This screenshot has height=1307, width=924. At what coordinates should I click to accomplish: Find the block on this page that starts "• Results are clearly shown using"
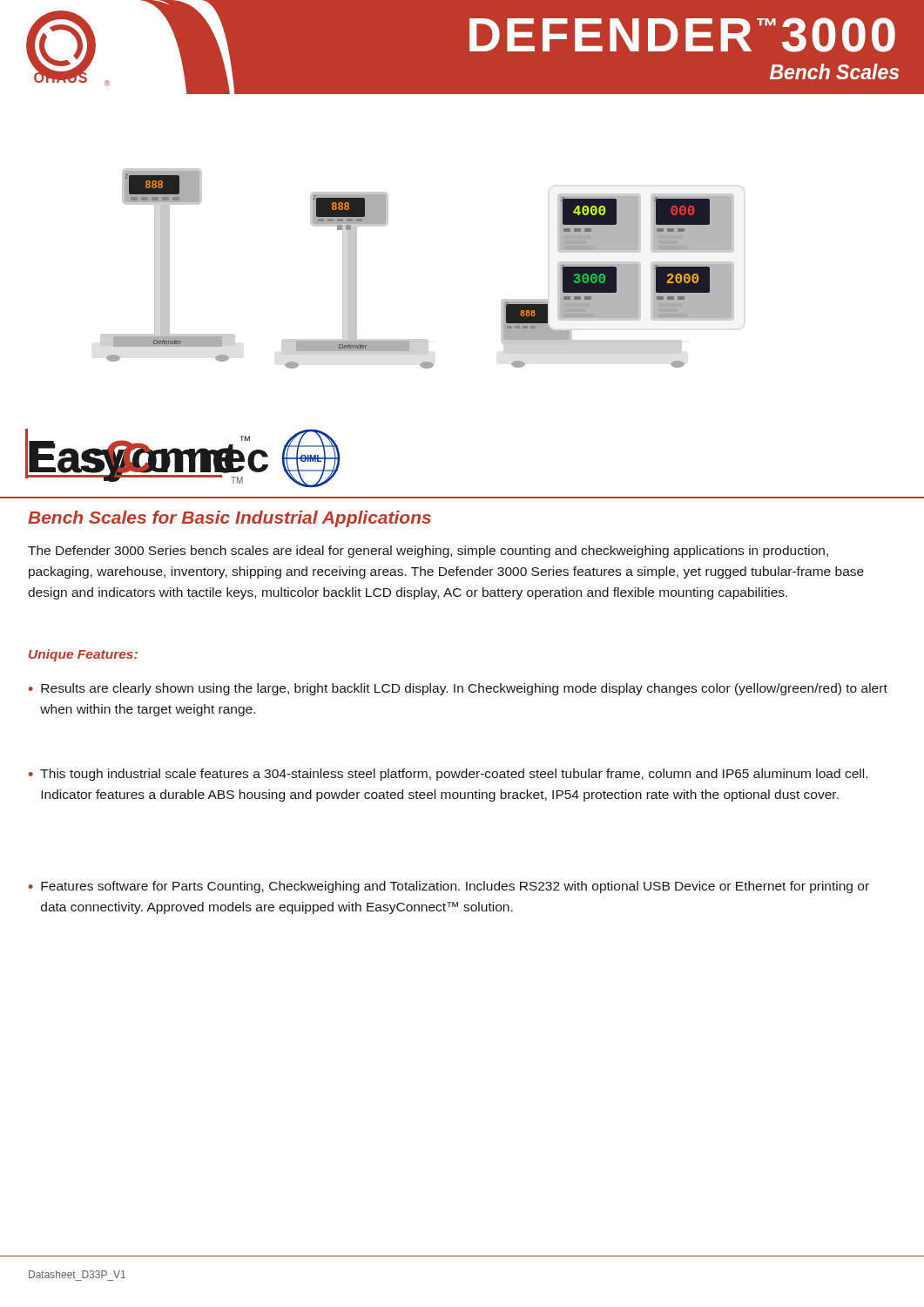461,699
